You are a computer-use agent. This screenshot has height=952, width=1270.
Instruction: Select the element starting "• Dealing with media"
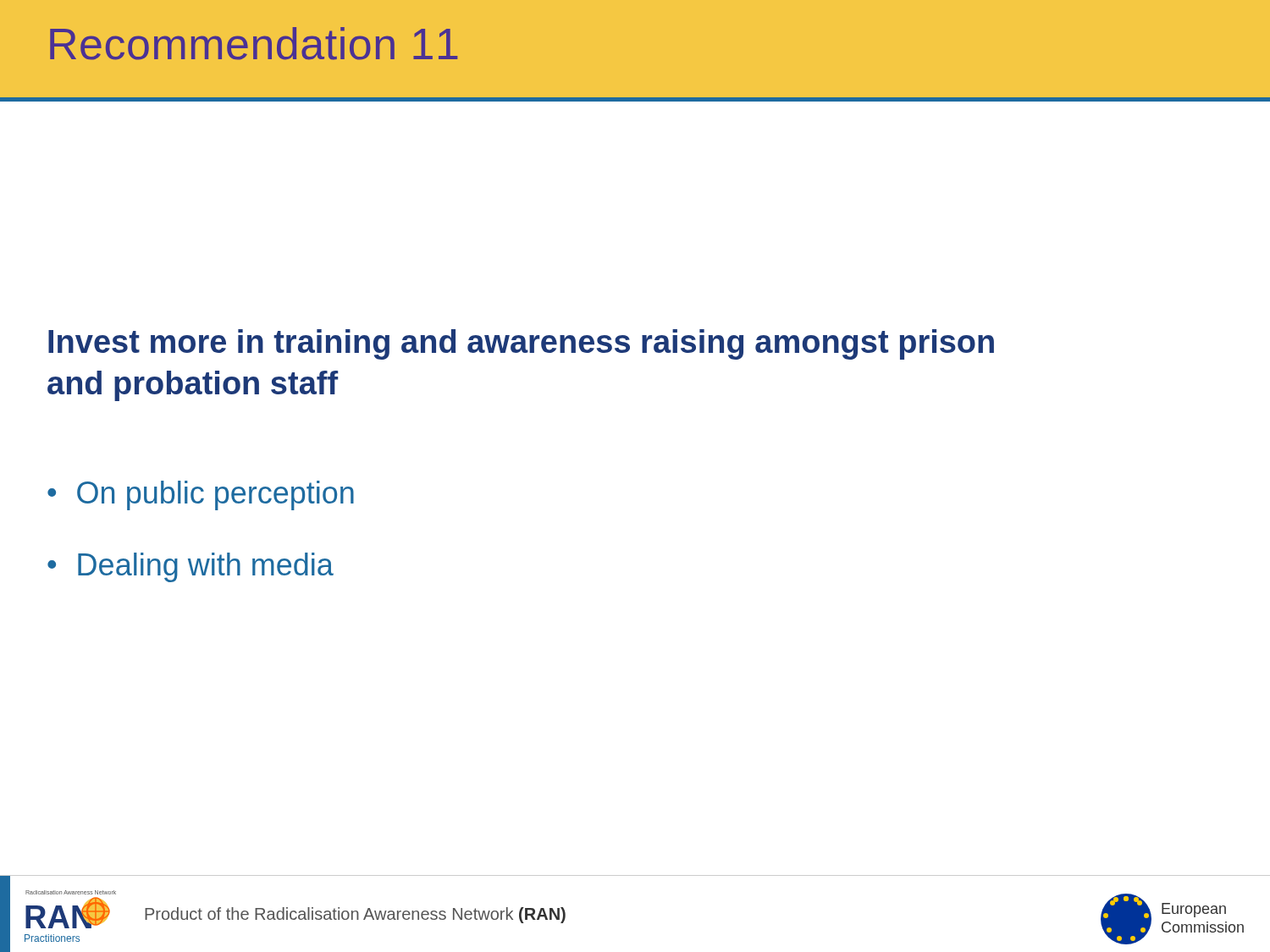coord(190,565)
